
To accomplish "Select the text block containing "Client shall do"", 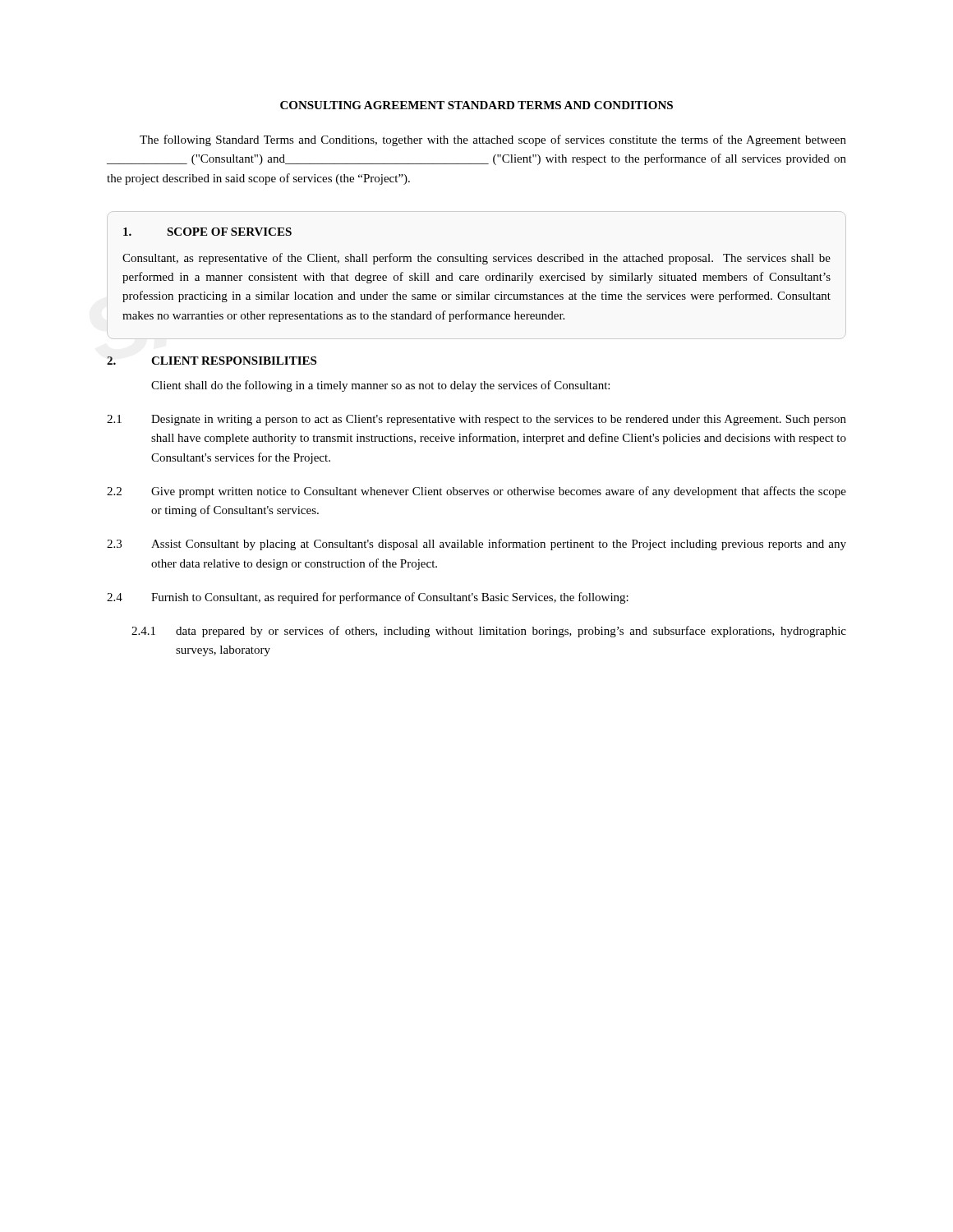I will click(381, 385).
